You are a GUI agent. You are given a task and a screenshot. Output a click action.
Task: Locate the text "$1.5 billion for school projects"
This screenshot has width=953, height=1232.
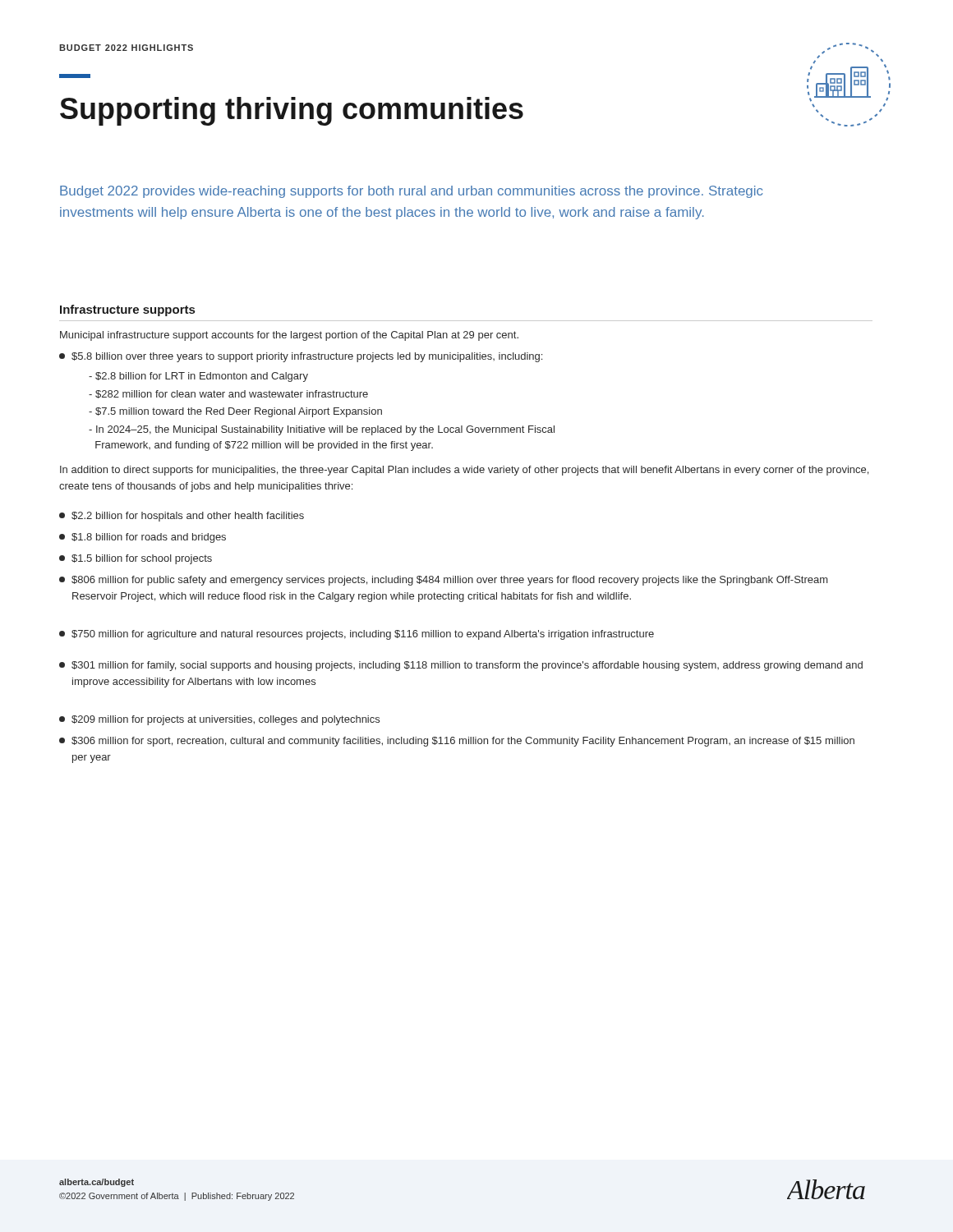point(136,559)
